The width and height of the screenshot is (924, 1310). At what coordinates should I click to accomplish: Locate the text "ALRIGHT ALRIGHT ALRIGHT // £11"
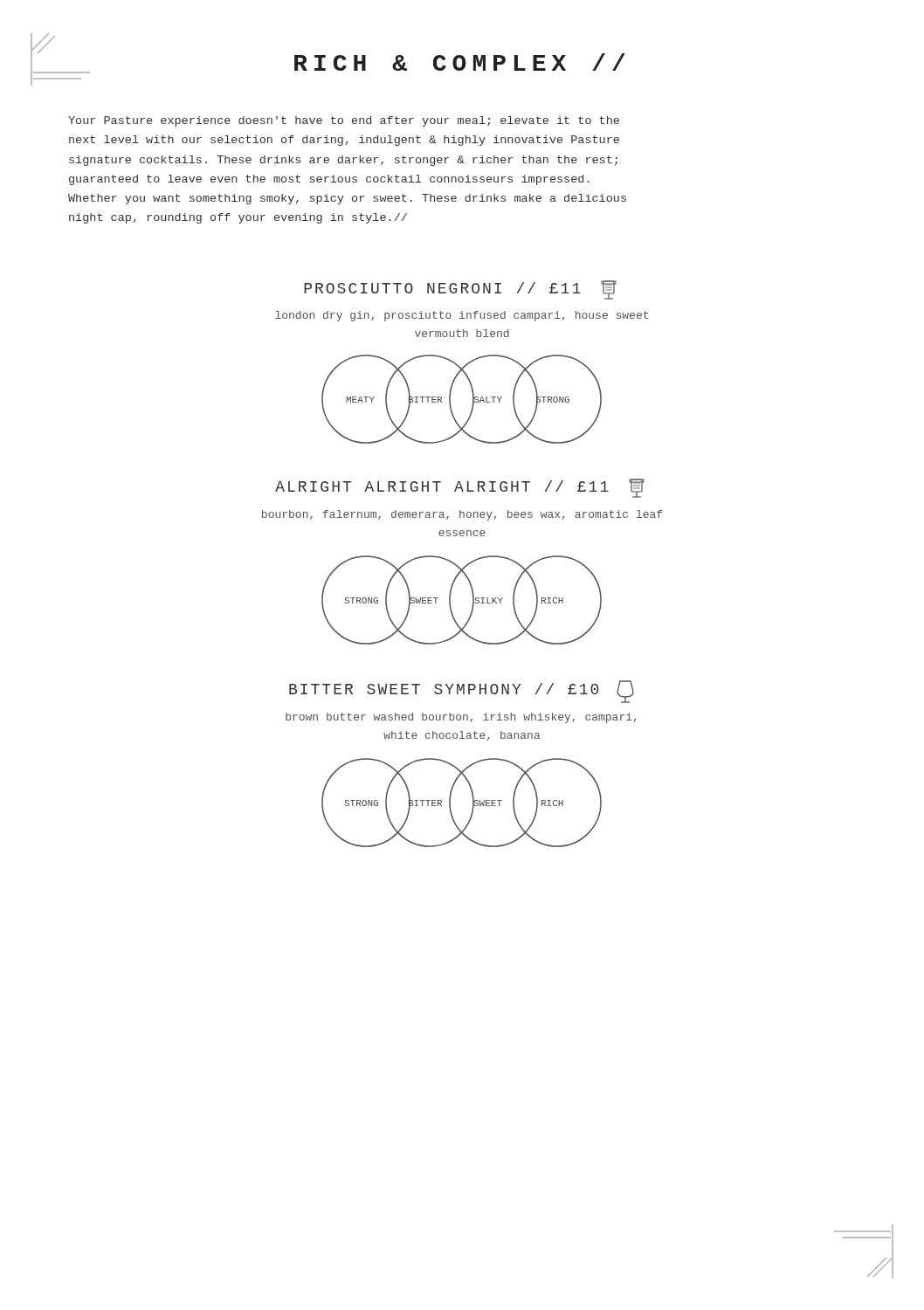point(462,488)
